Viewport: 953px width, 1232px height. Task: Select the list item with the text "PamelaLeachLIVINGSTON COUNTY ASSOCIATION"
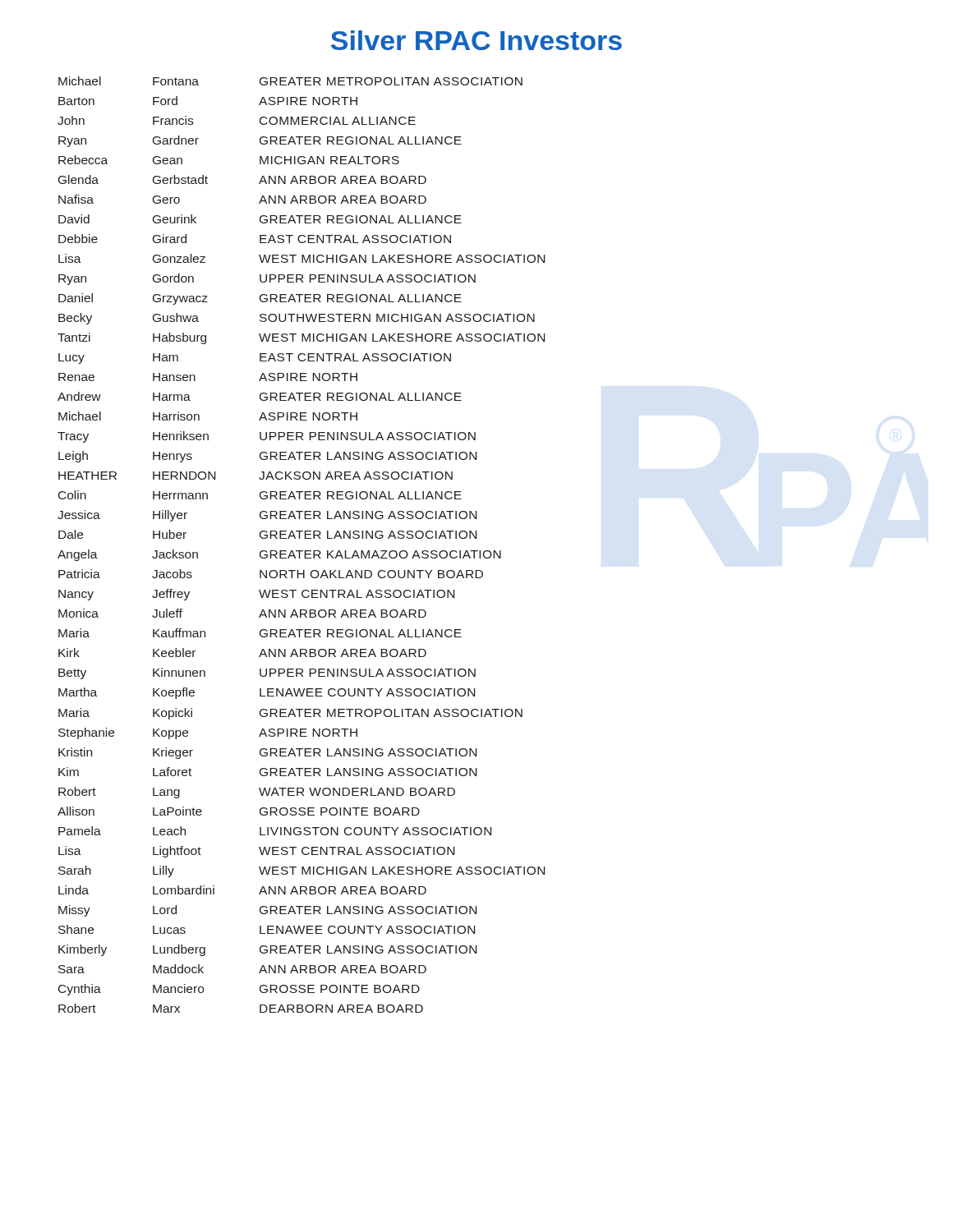pyautogui.click(x=489, y=831)
